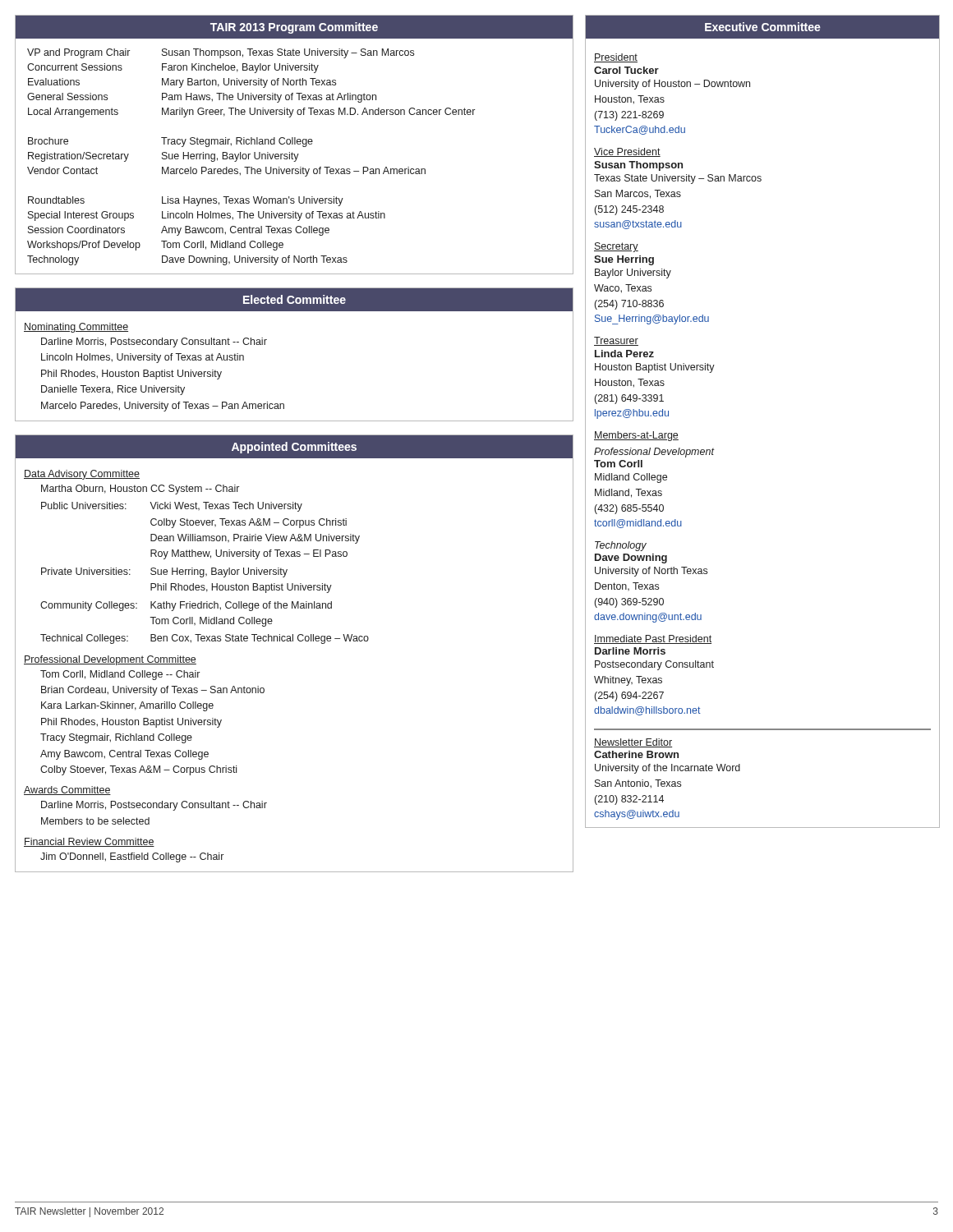Click on the region starting "Public Universities: Vicki West, Texas"
This screenshot has width=953, height=1232.
296,531
